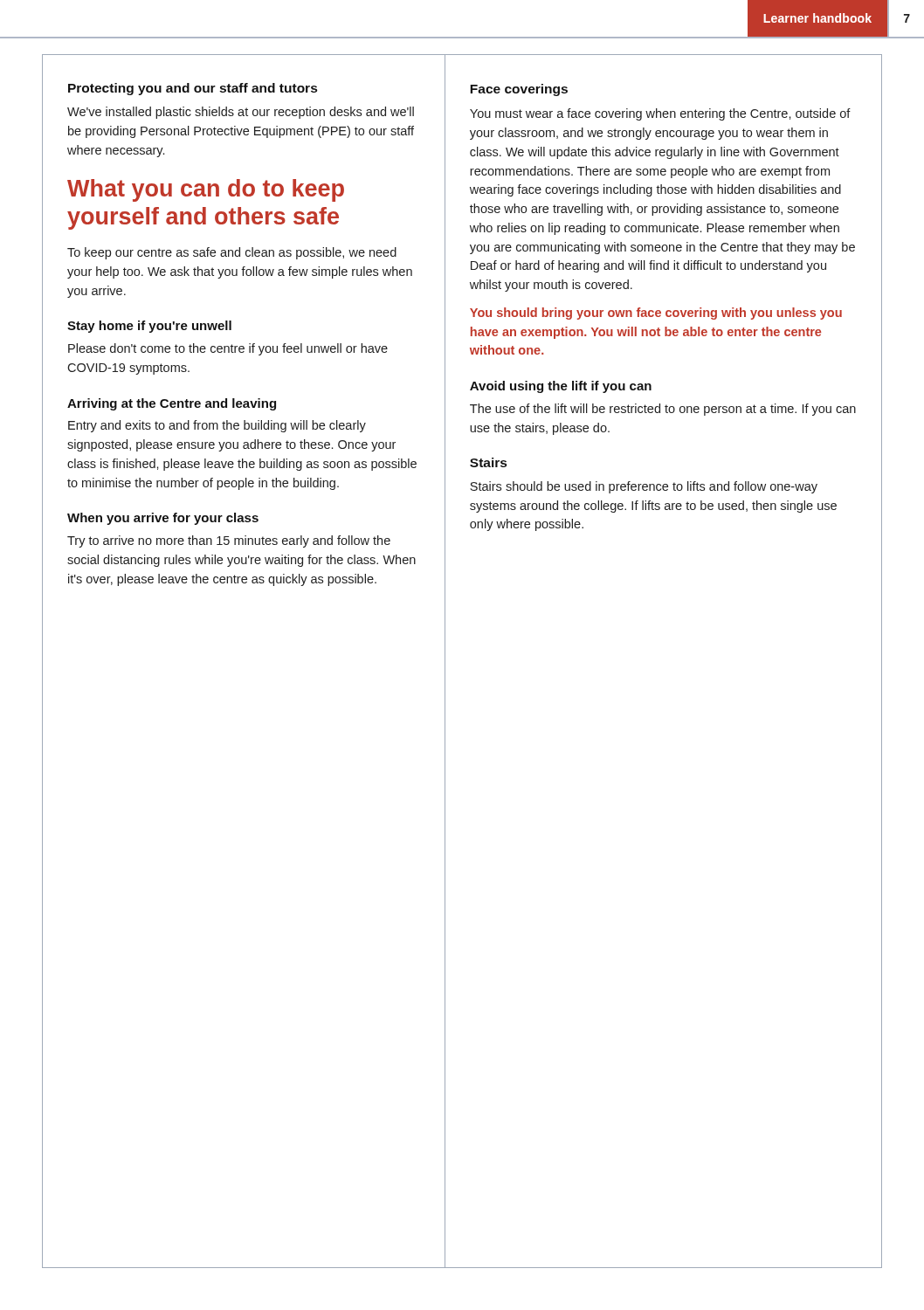Select the section header with the text "Avoid using the lift if you"

point(561,386)
